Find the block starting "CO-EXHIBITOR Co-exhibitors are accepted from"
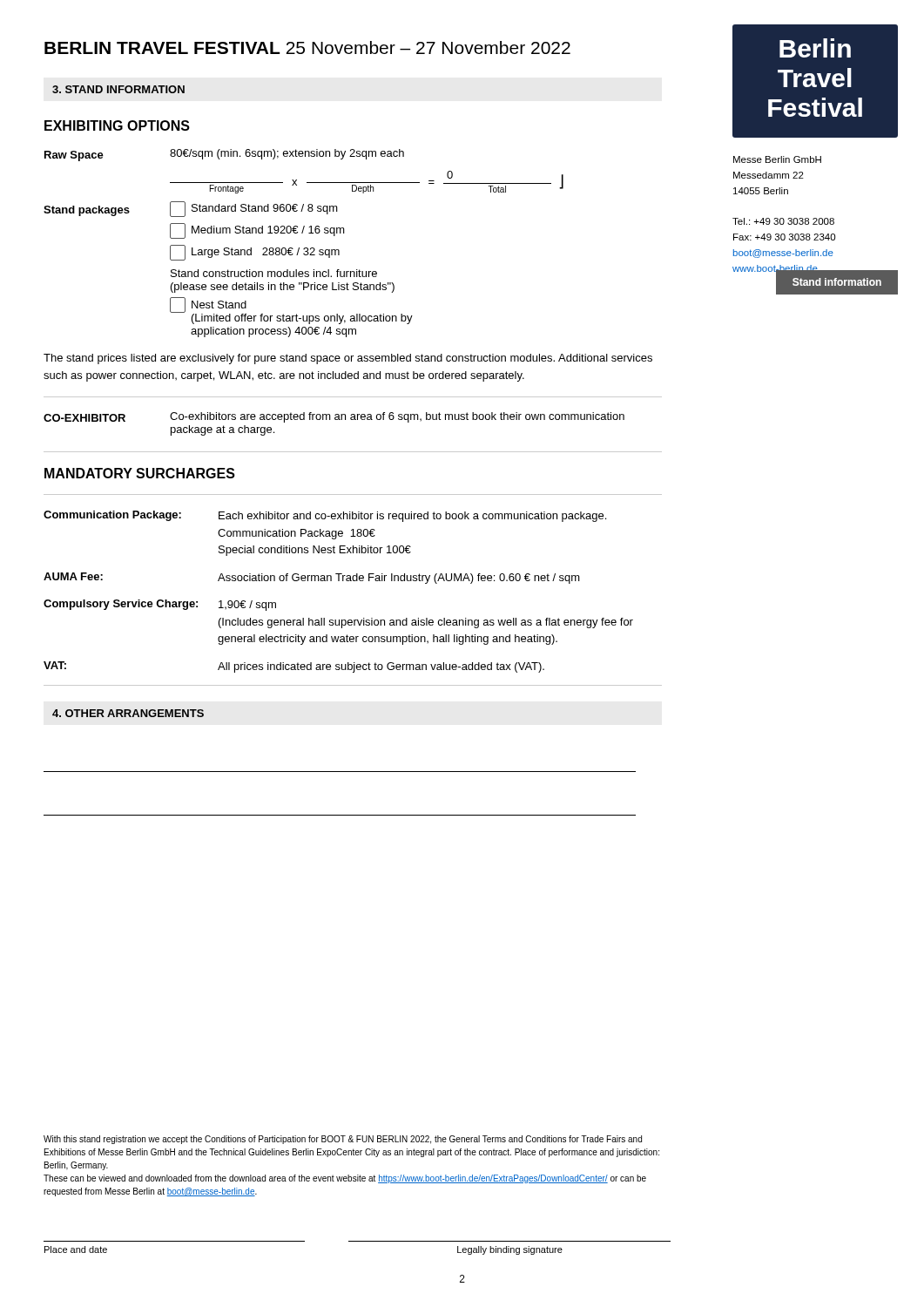The image size is (924, 1307). [x=357, y=423]
